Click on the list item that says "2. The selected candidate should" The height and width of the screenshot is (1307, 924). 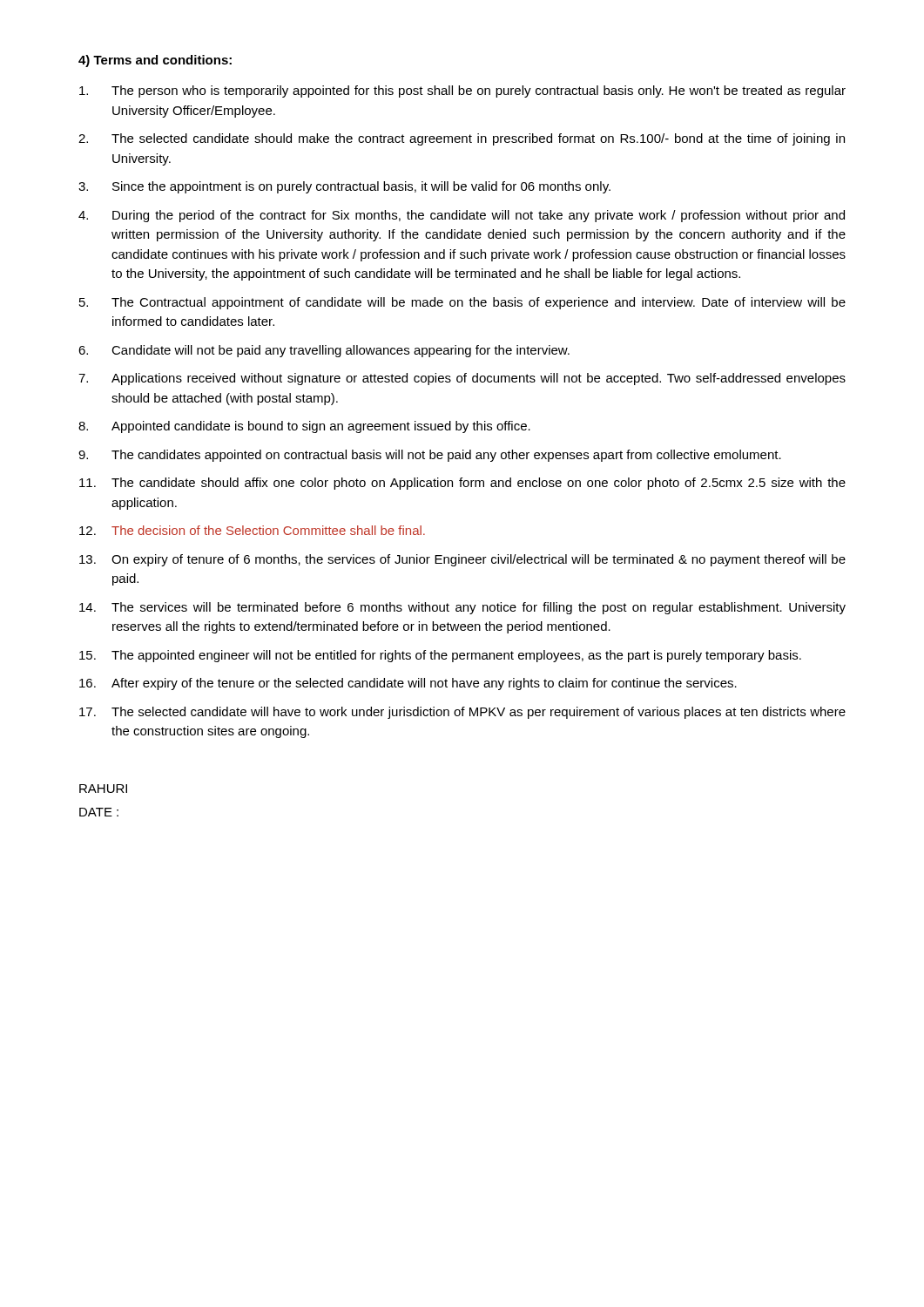[462, 149]
